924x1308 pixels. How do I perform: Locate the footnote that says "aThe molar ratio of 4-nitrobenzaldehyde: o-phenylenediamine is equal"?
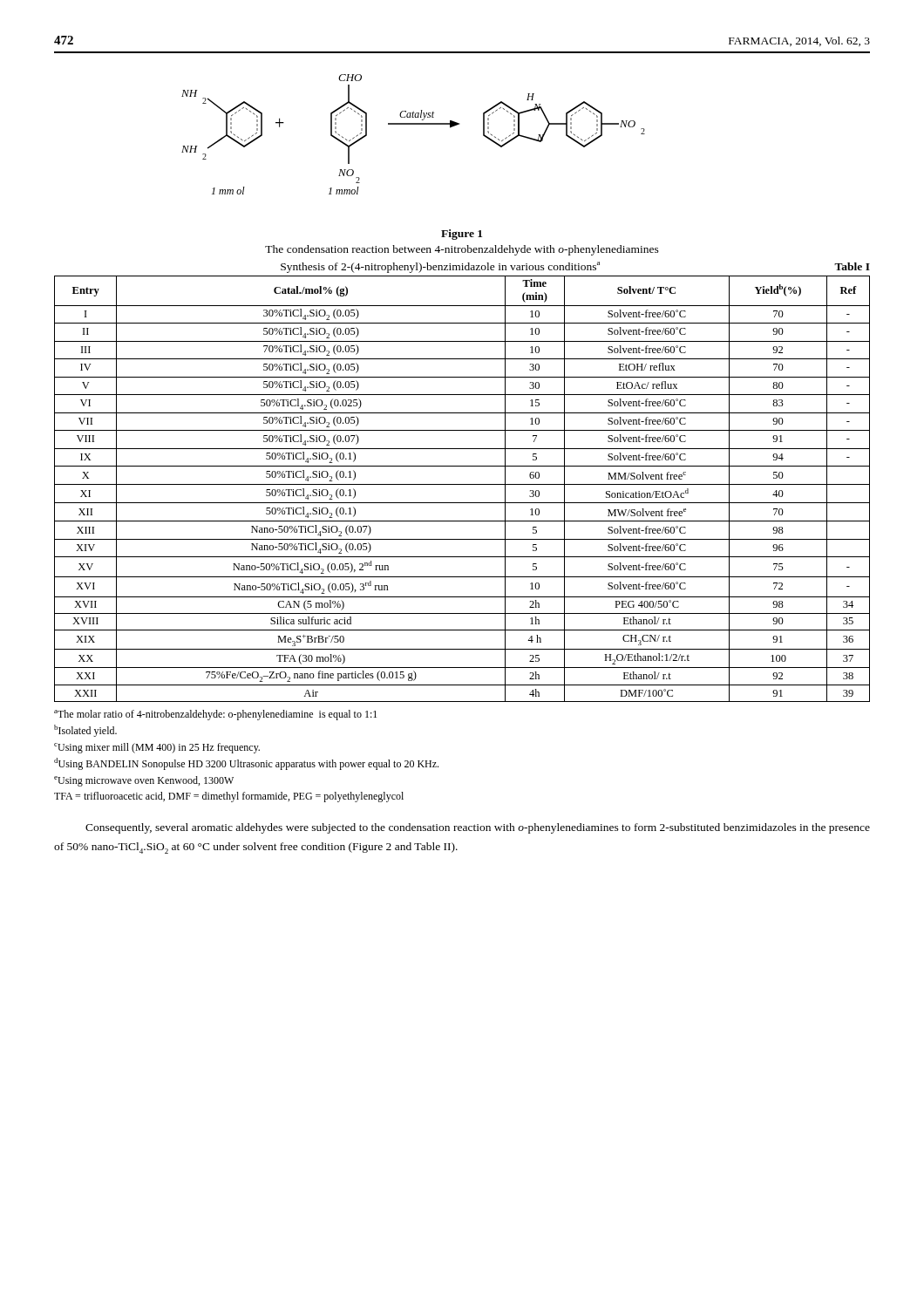[247, 755]
